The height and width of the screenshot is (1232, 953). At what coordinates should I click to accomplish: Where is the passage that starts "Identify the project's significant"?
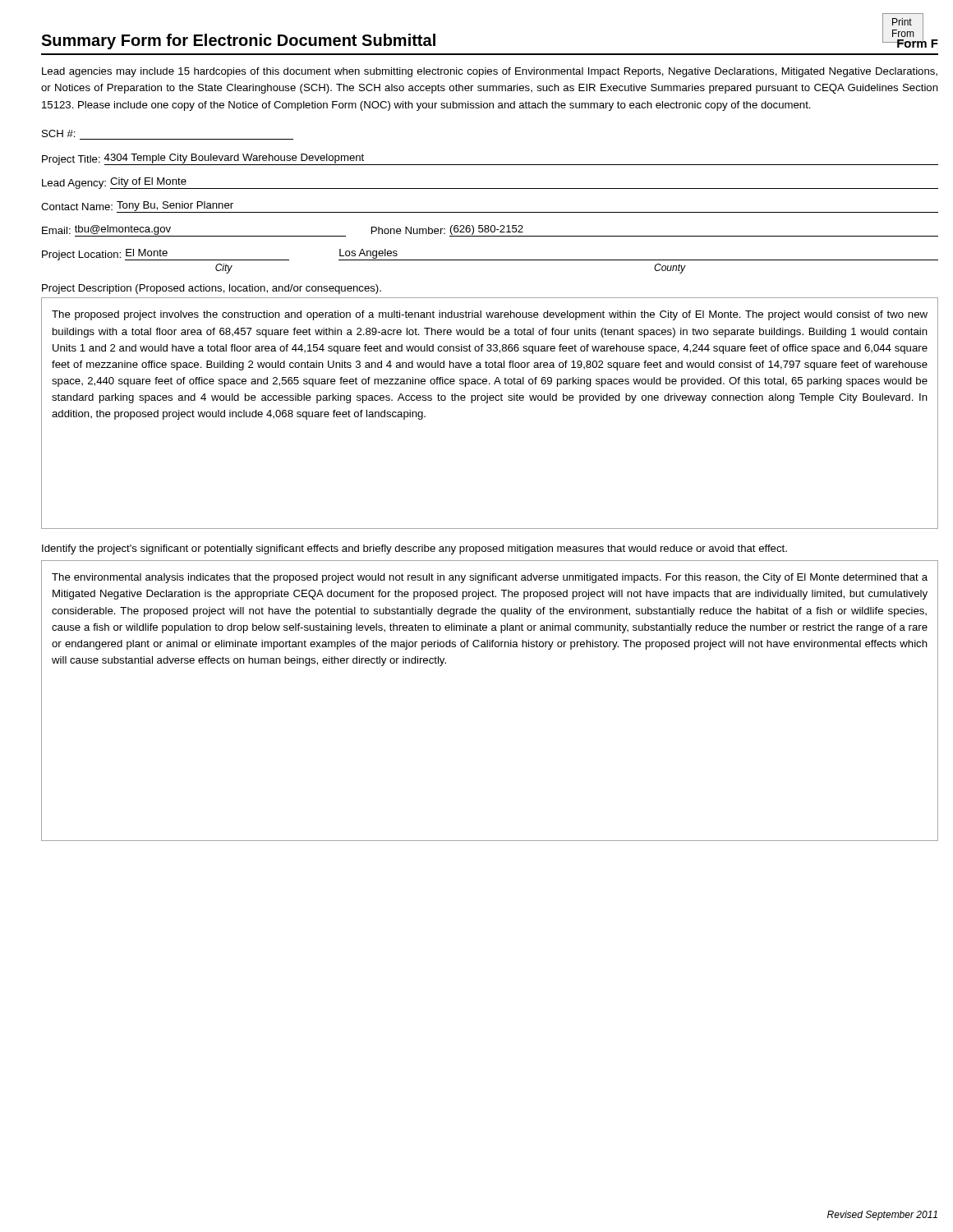pyautogui.click(x=414, y=548)
